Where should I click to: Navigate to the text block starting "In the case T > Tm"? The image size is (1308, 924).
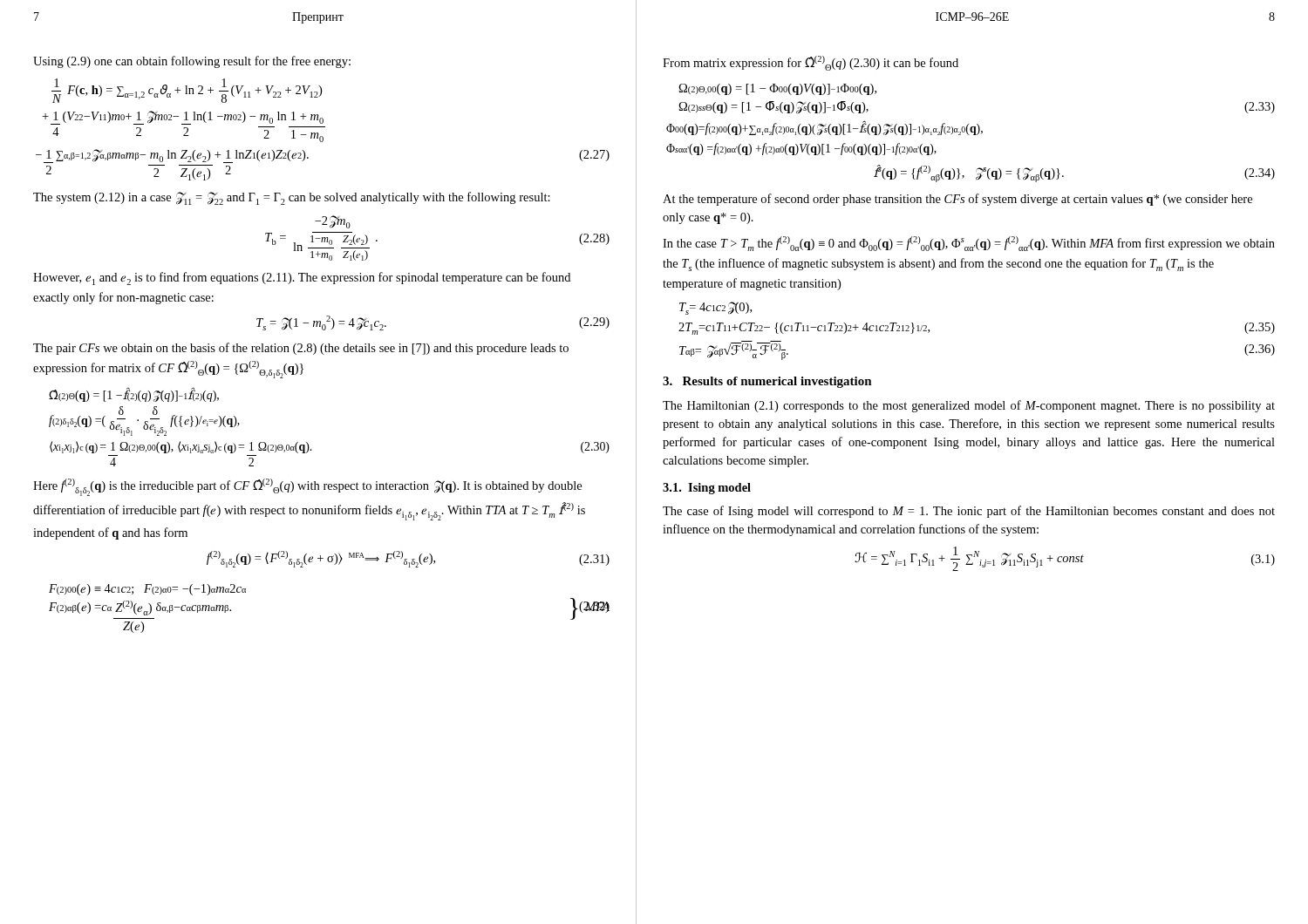pos(969,262)
